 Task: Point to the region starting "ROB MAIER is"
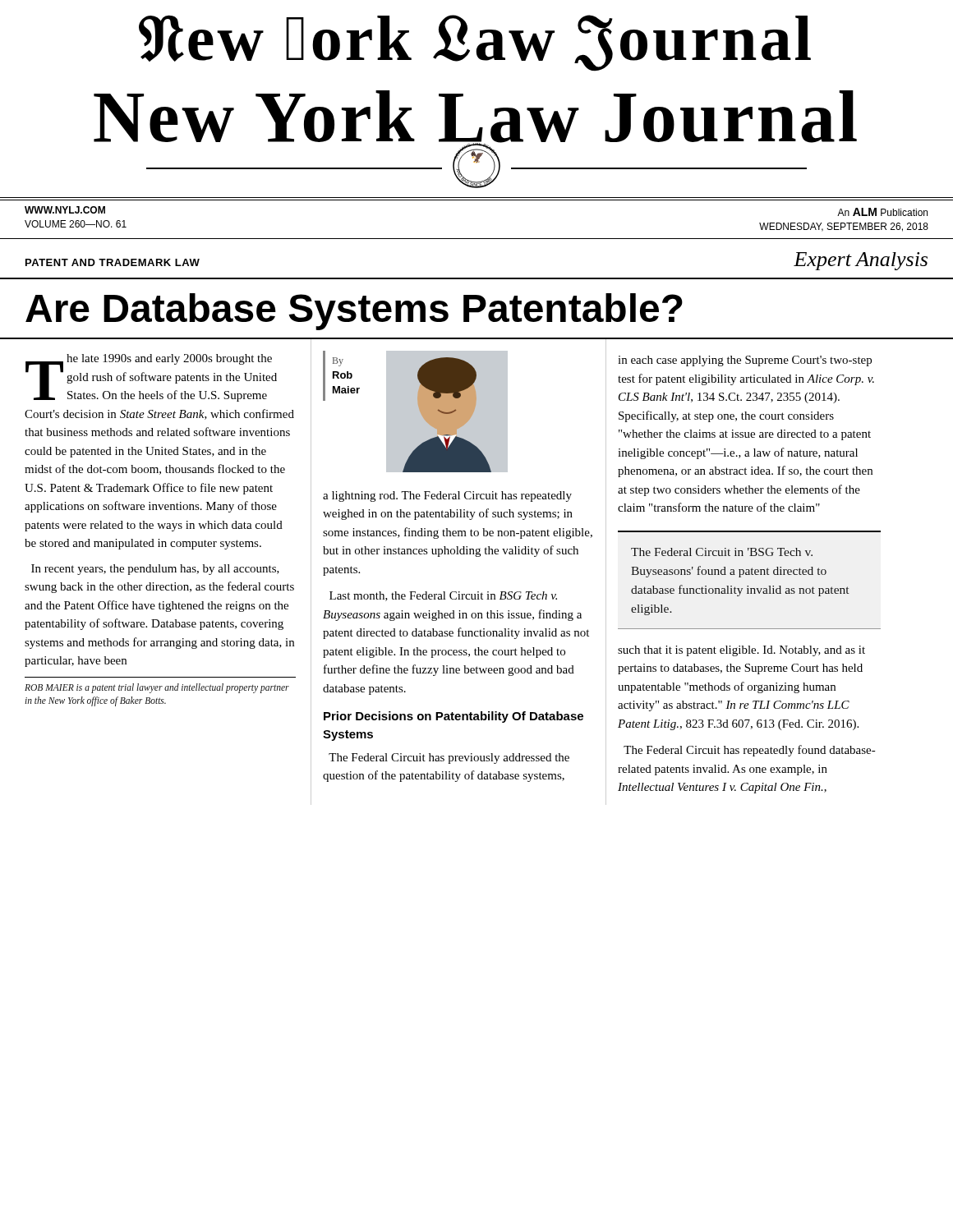click(160, 694)
